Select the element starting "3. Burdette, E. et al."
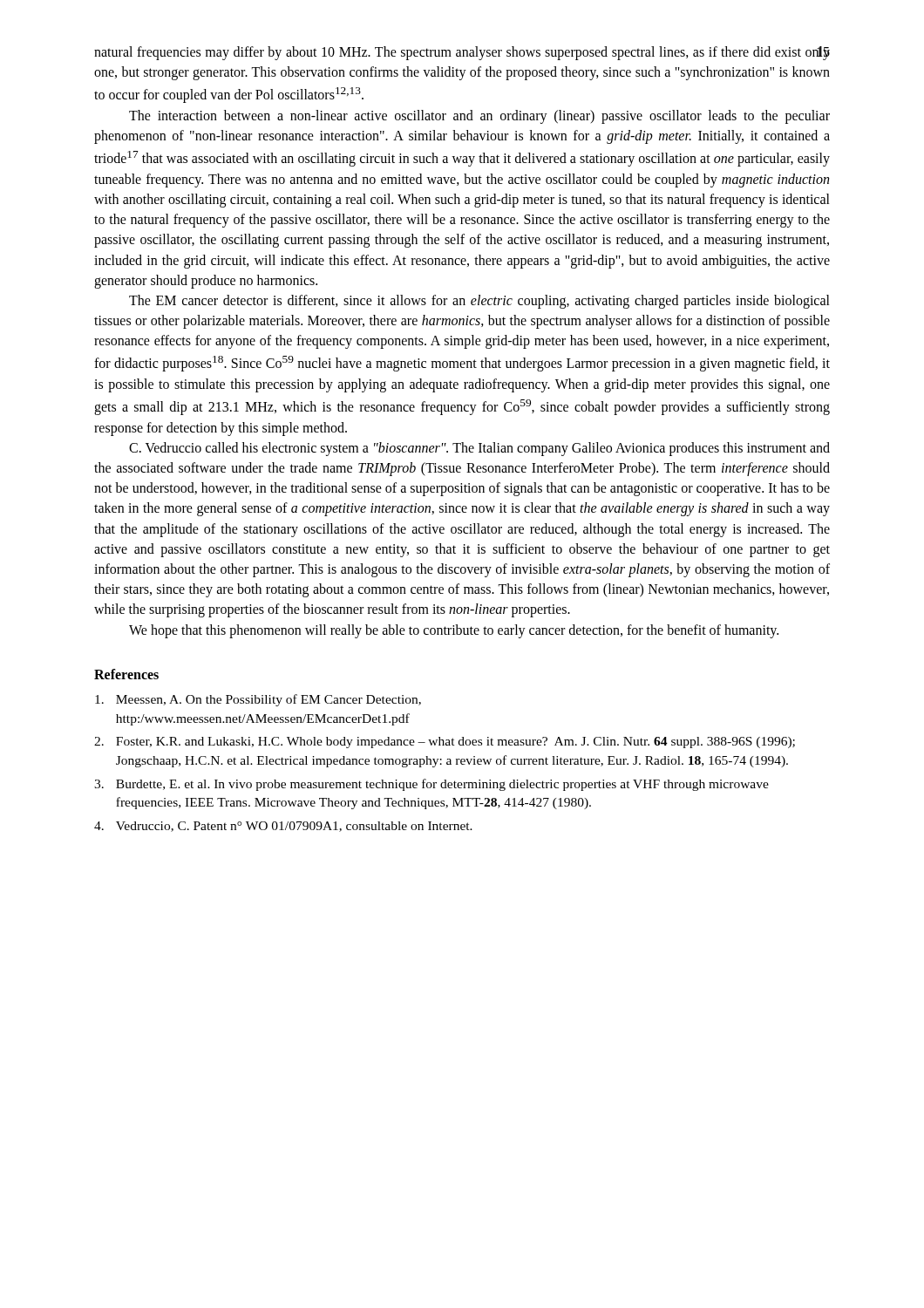This screenshot has width=924, height=1308. click(462, 793)
